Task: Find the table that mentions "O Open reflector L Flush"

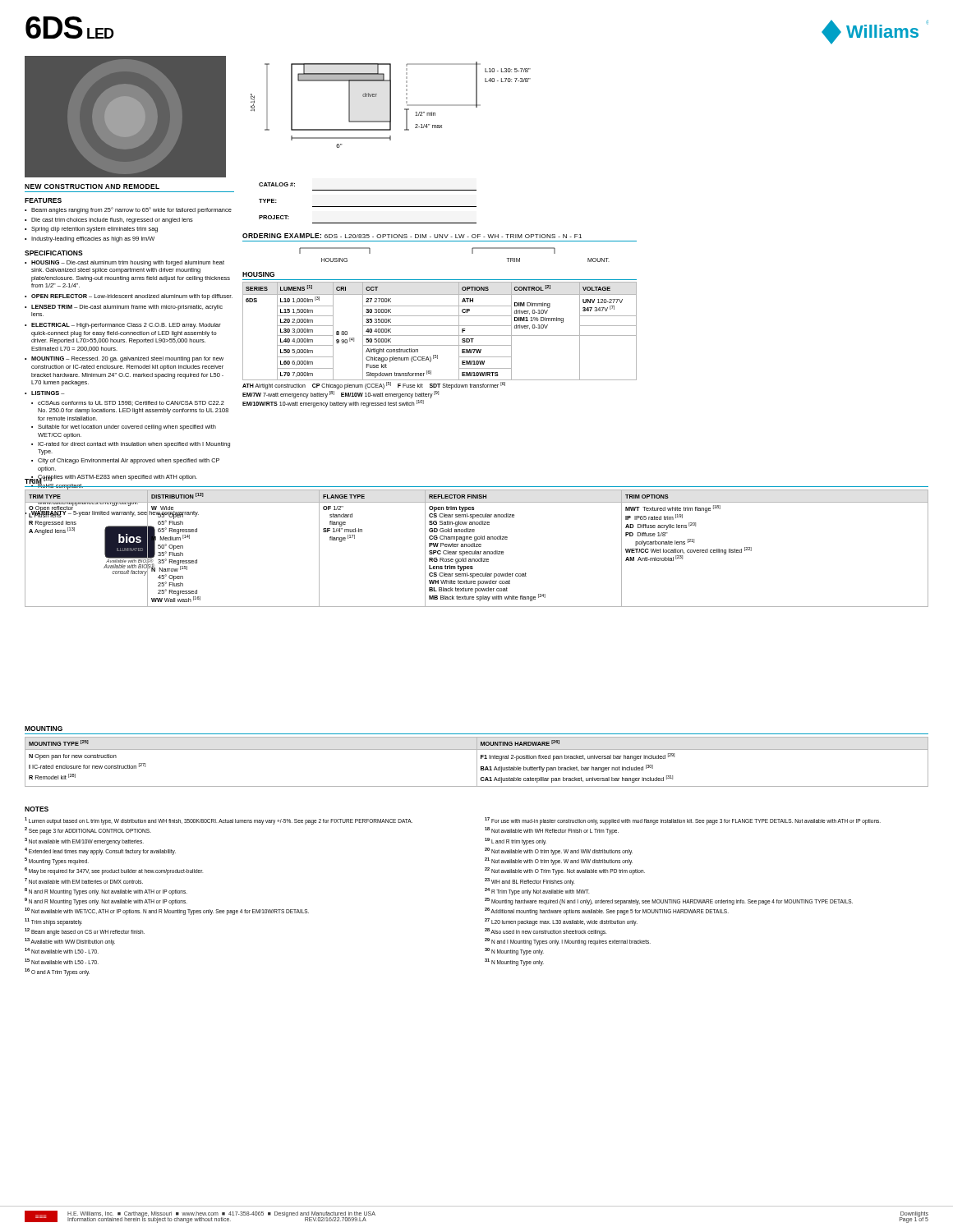Action: [x=476, y=548]
